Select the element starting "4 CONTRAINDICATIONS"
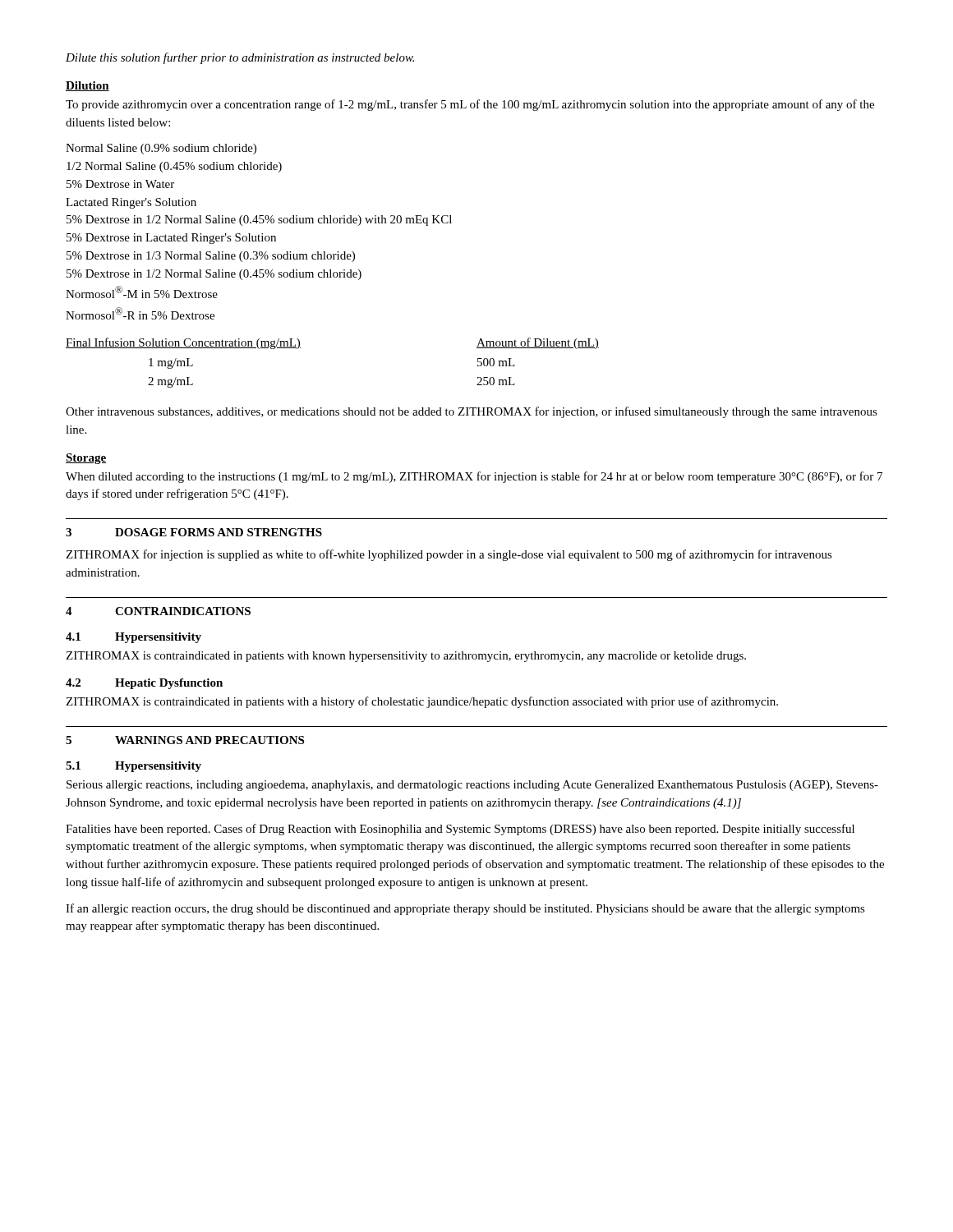953x1232 pixels. pos(158,611)
